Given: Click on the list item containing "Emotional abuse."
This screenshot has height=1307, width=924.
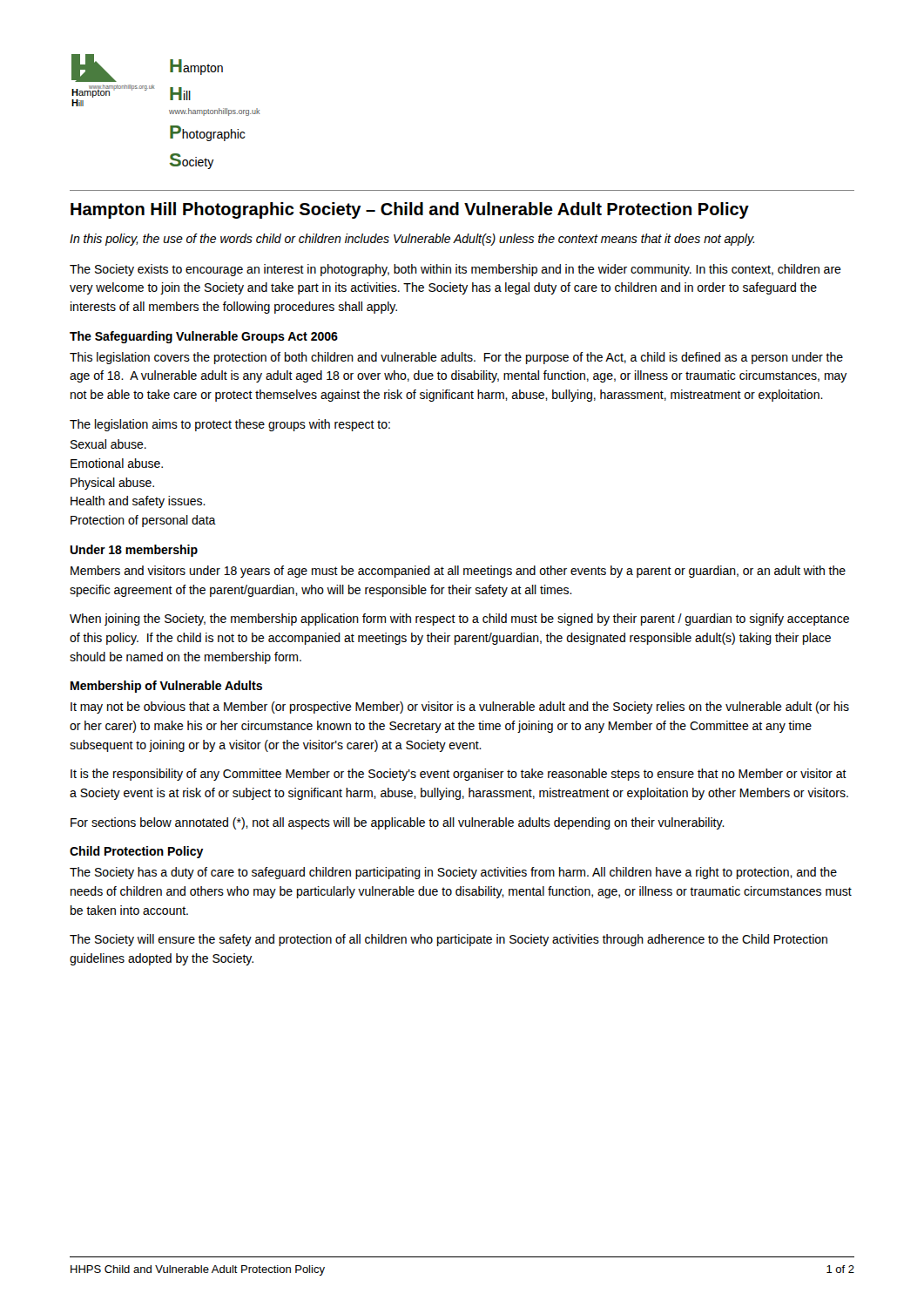Looking at the screenshot, I should pos(117,464).
